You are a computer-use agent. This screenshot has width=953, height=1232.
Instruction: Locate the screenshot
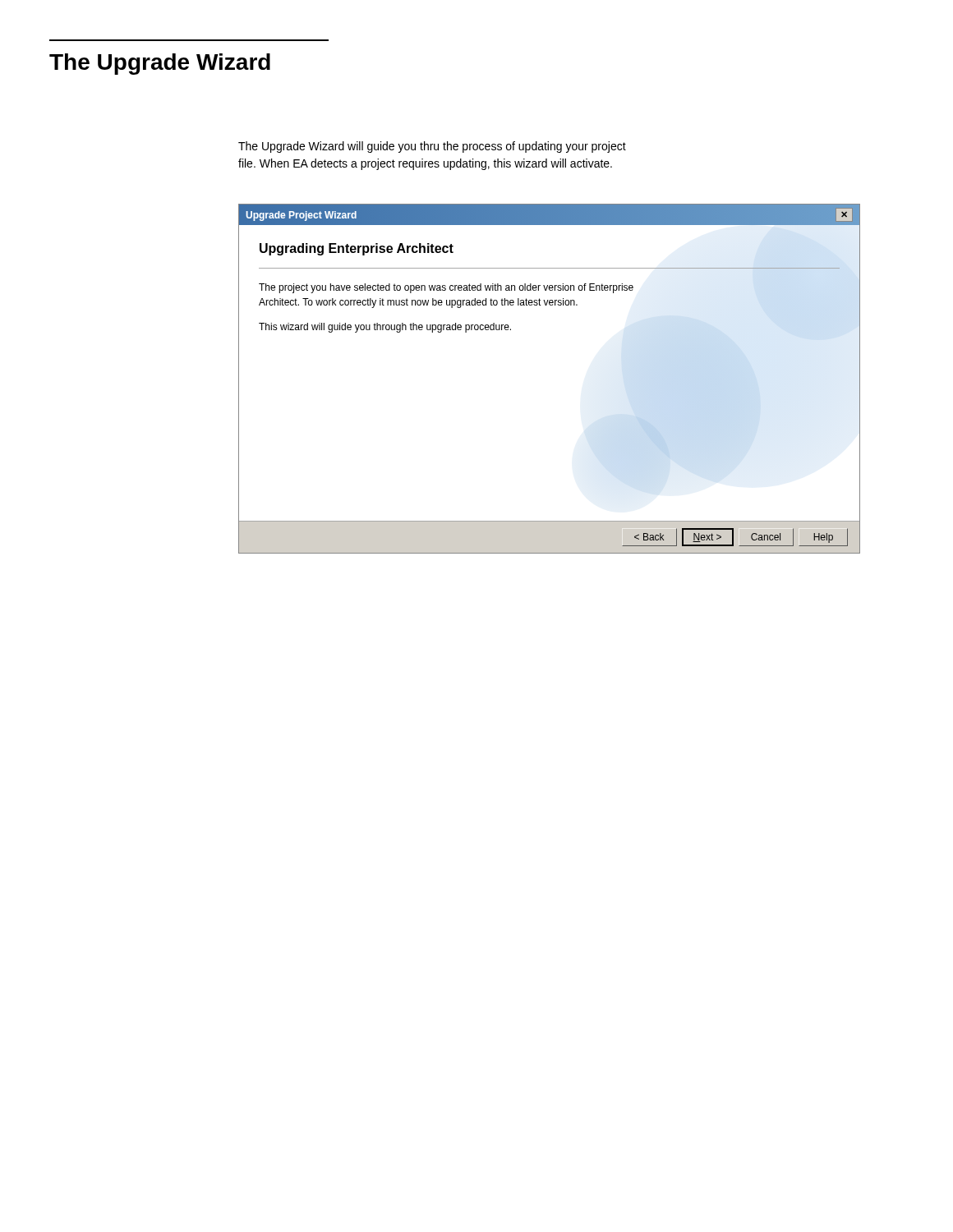click(549, 379)
